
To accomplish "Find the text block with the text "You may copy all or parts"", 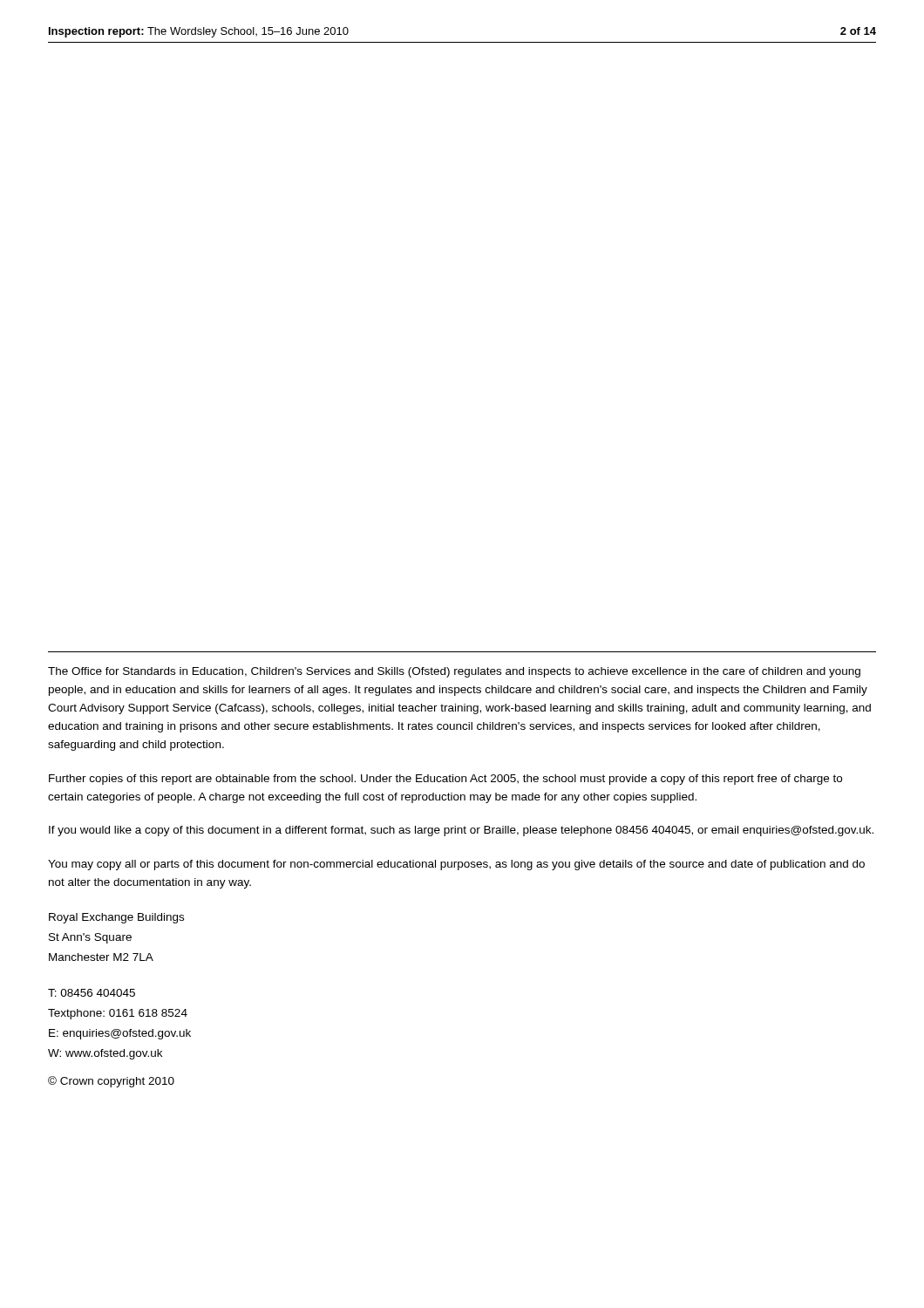I will click(x=457, y=873).
